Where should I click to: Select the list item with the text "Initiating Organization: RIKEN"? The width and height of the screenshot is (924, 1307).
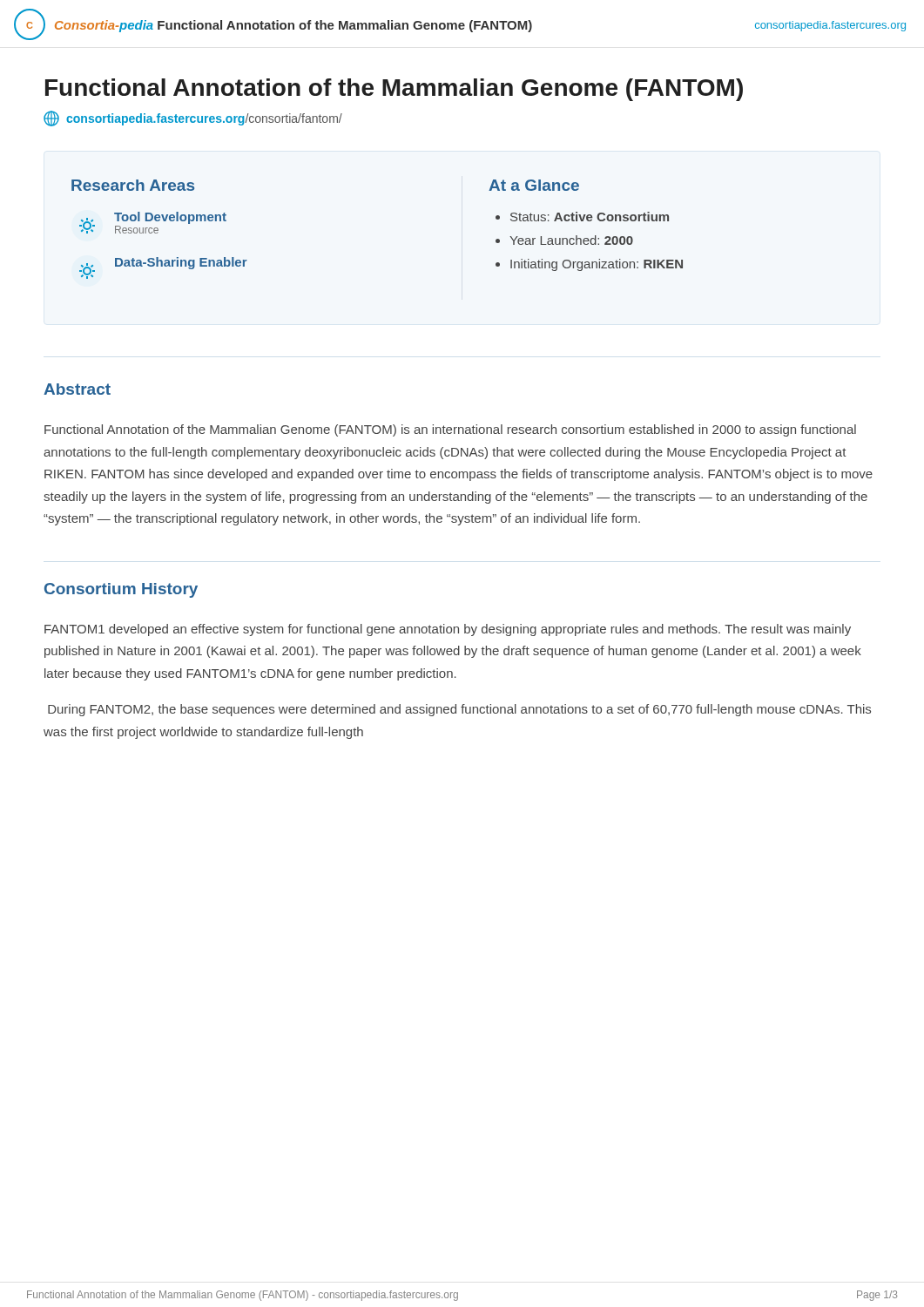point(597,264)
